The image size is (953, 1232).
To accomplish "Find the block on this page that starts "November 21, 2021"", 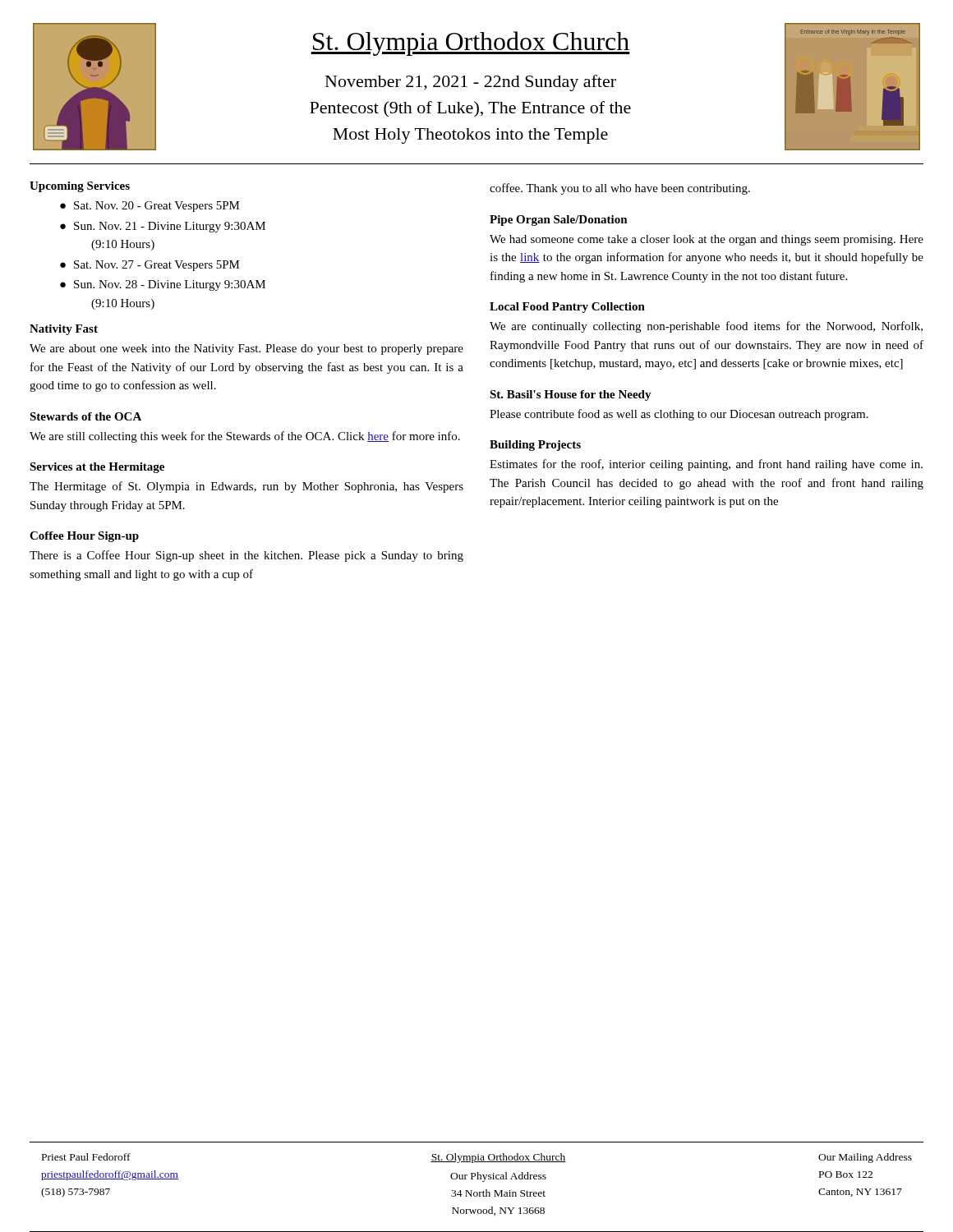I will pyautogui.click(x=470, y=108).
